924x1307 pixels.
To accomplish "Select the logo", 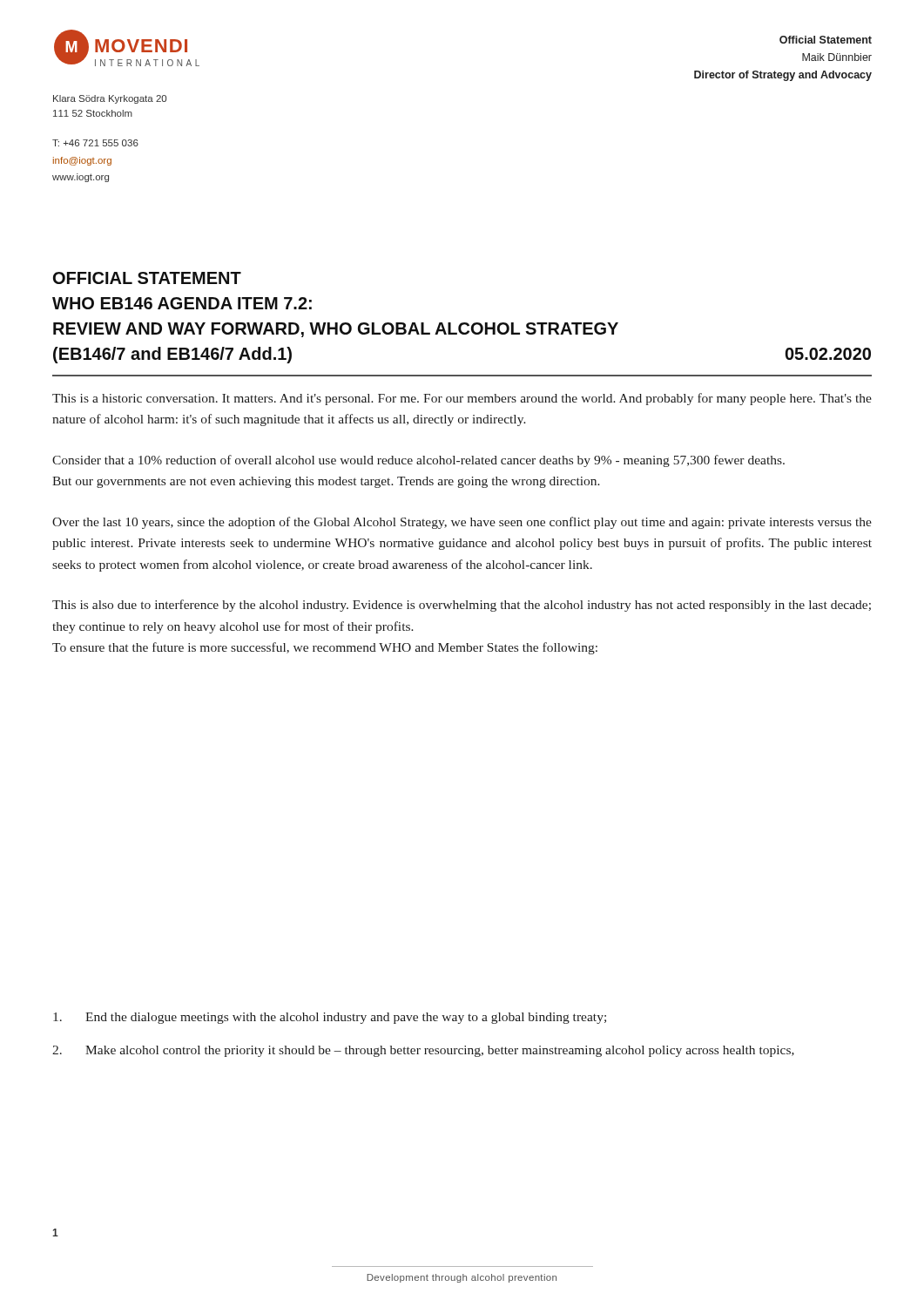I will [126, 52].
